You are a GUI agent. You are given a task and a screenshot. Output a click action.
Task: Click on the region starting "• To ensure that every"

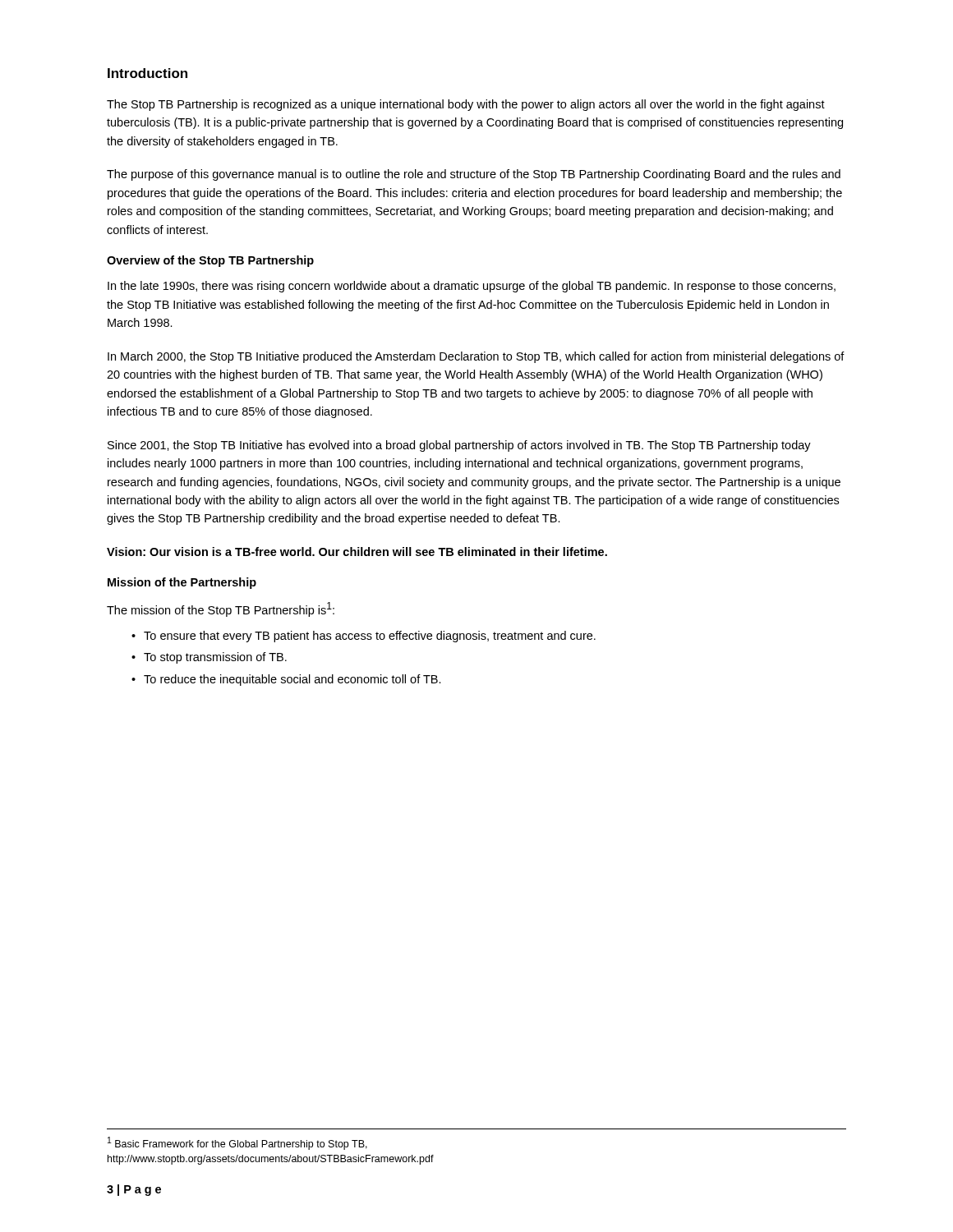click(x=364, y=636)
